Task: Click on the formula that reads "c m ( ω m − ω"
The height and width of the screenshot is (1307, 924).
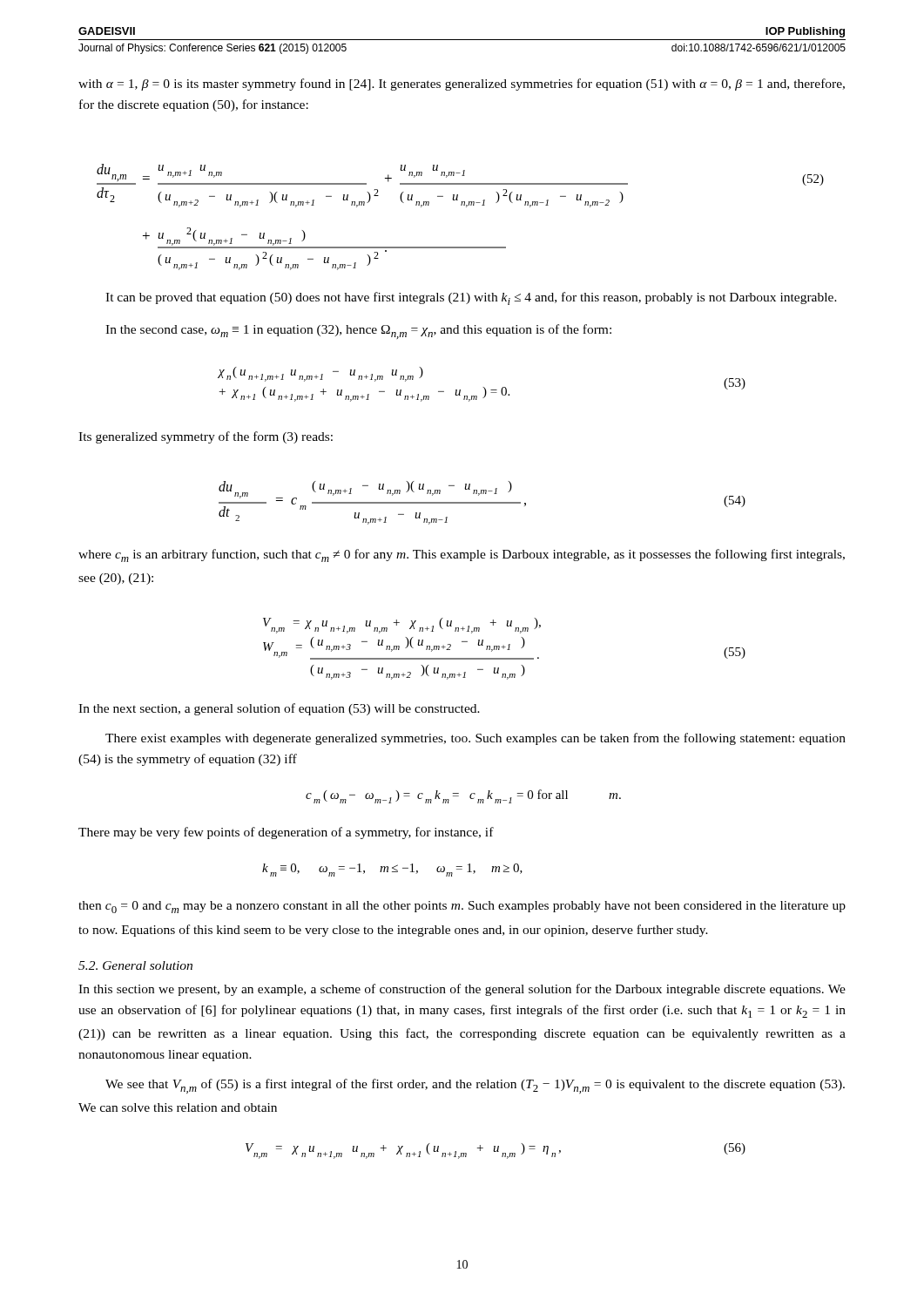Action: click(462, 794)
